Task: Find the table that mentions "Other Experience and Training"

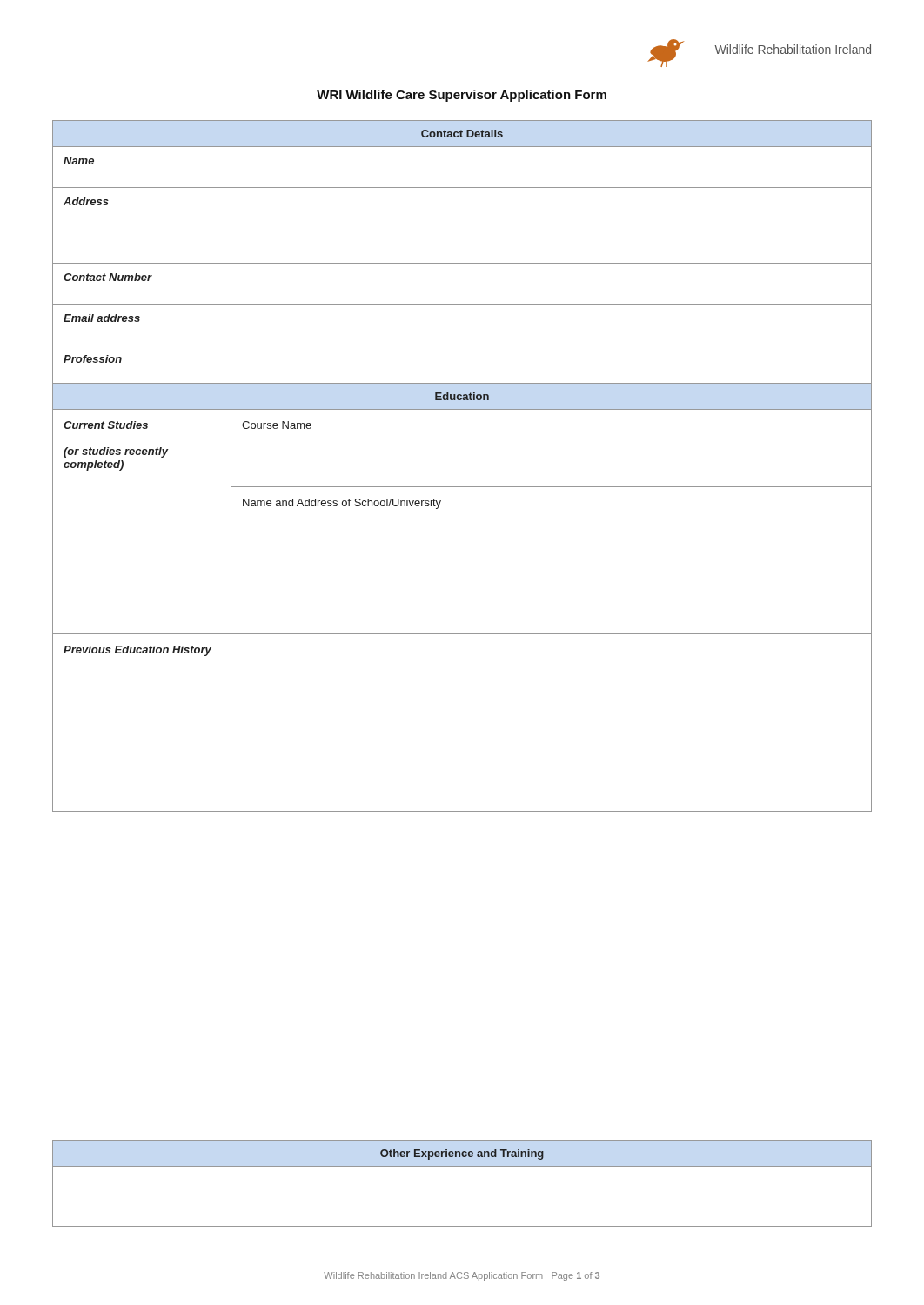Action: [462, 1183]
